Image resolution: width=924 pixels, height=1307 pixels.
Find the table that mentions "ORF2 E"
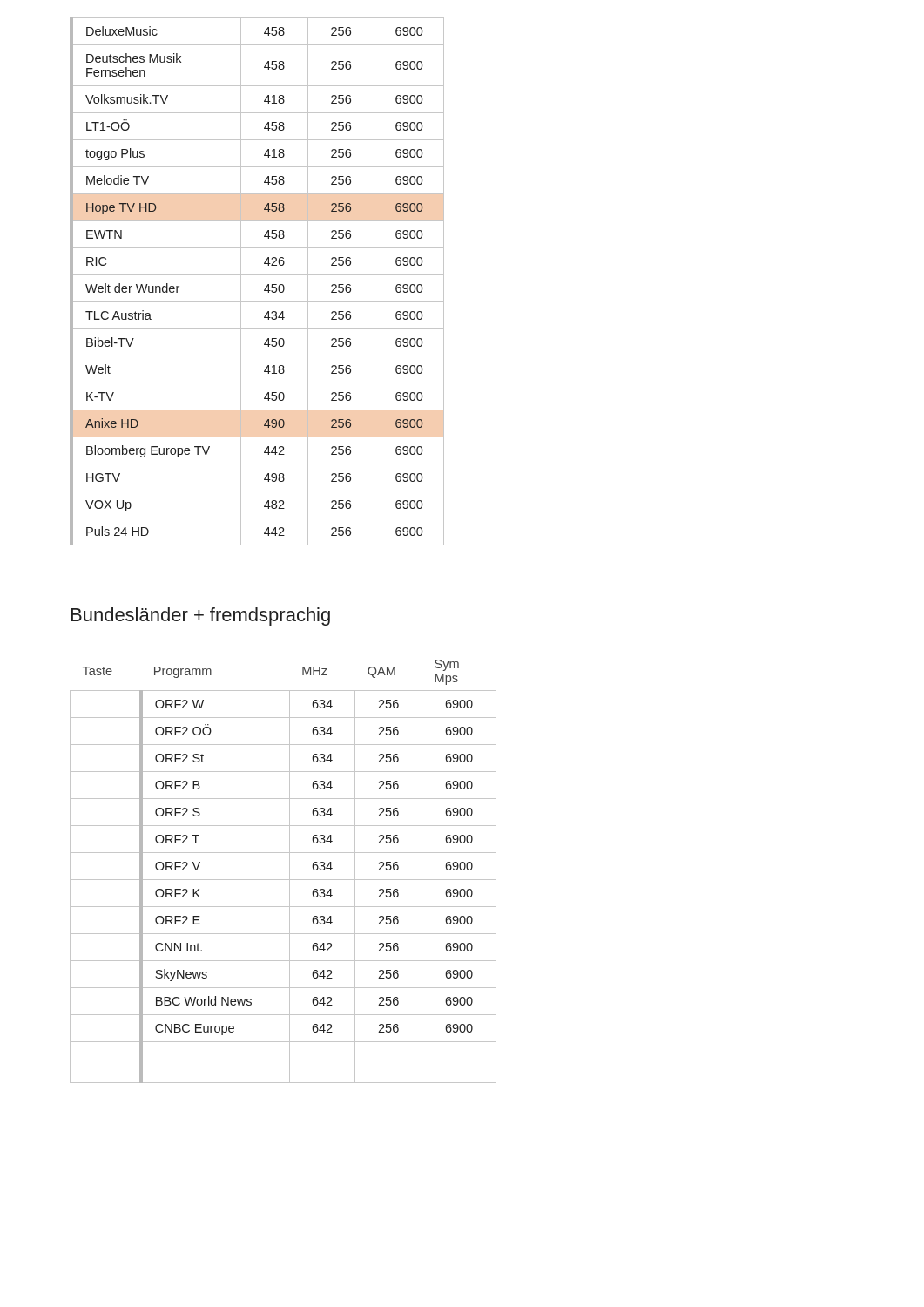[283, 867]
